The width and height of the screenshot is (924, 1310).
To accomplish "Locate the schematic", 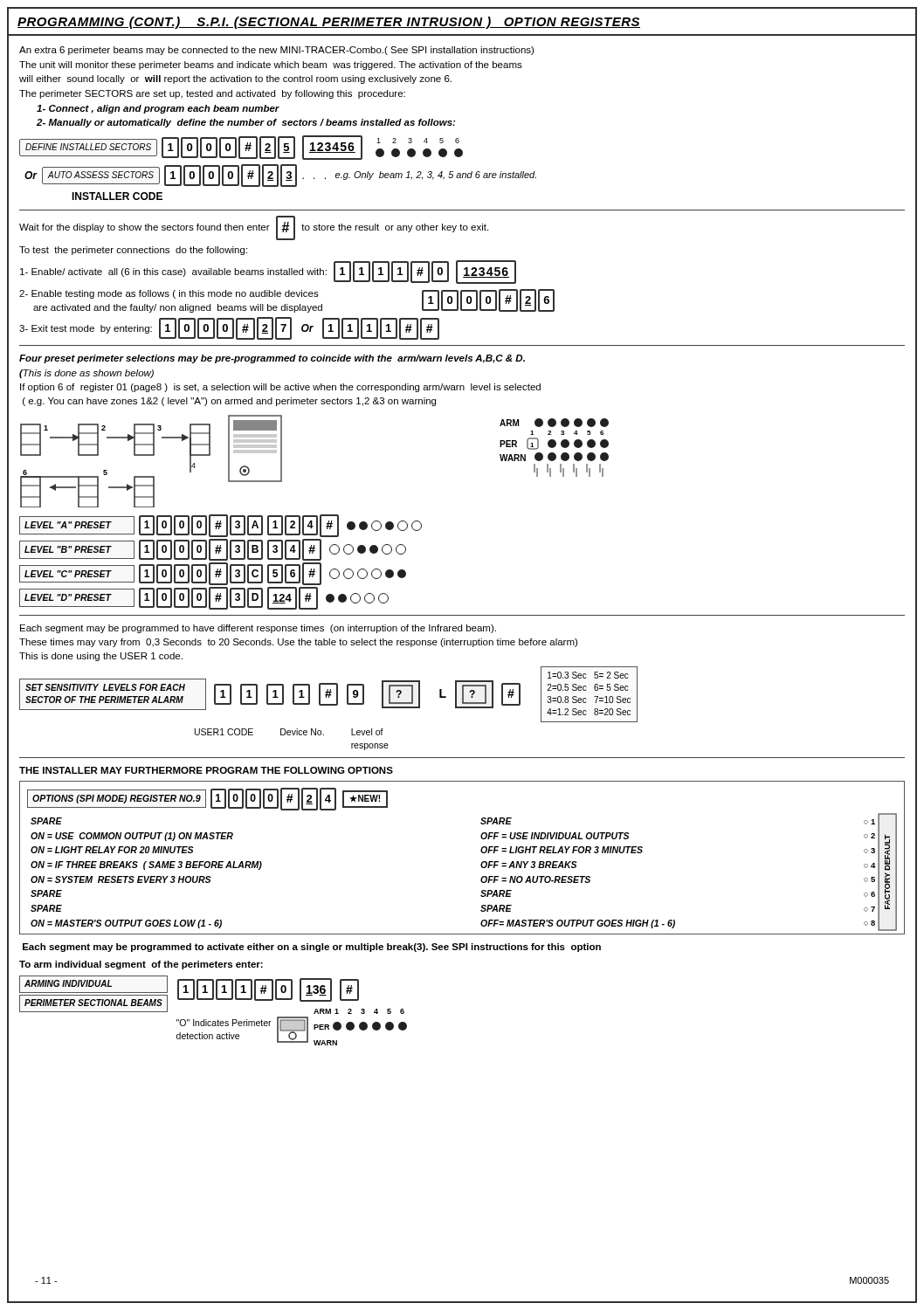I will 462,461.
